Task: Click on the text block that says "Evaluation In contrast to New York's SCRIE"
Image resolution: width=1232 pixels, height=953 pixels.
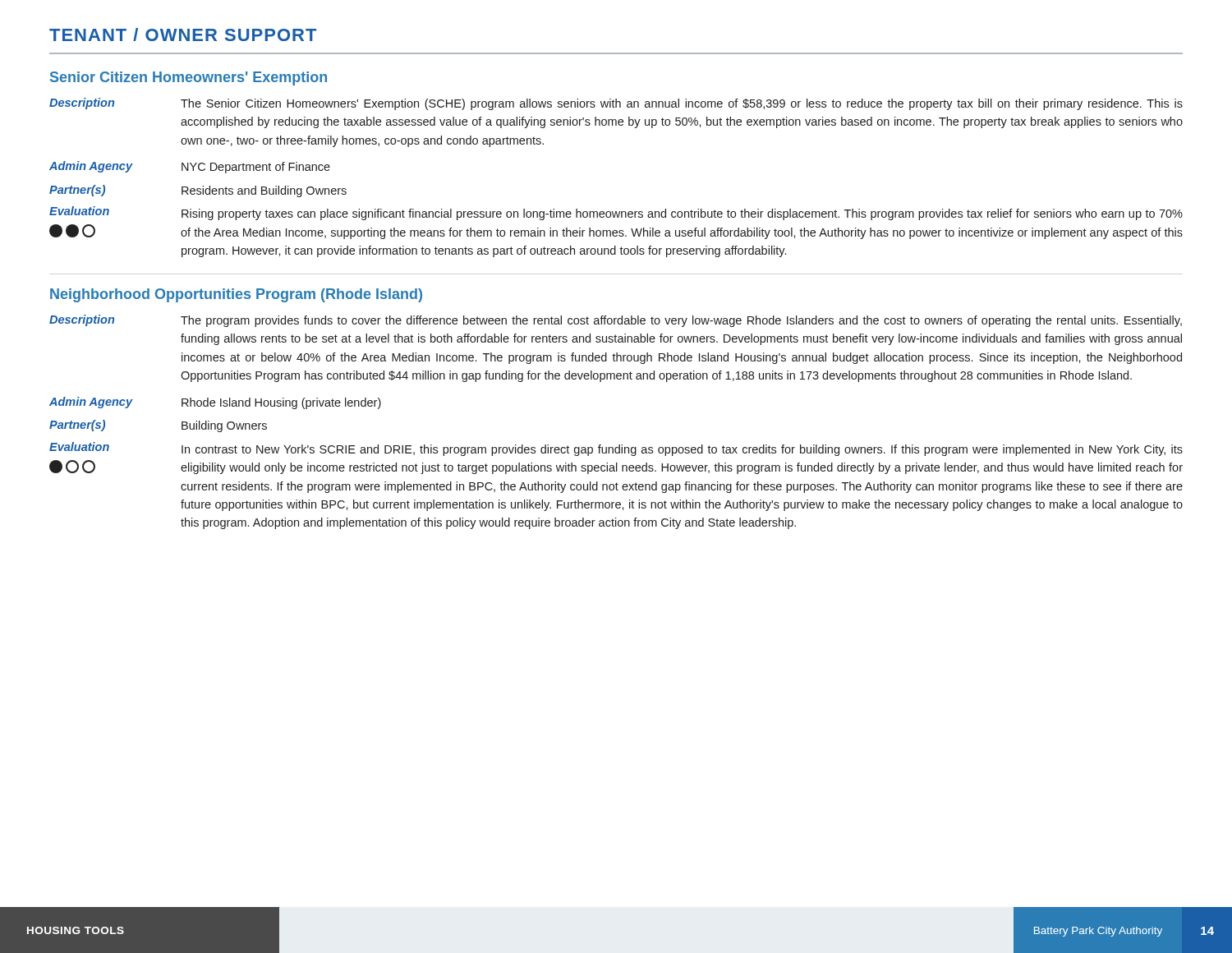Action: [x=616, y=486]
